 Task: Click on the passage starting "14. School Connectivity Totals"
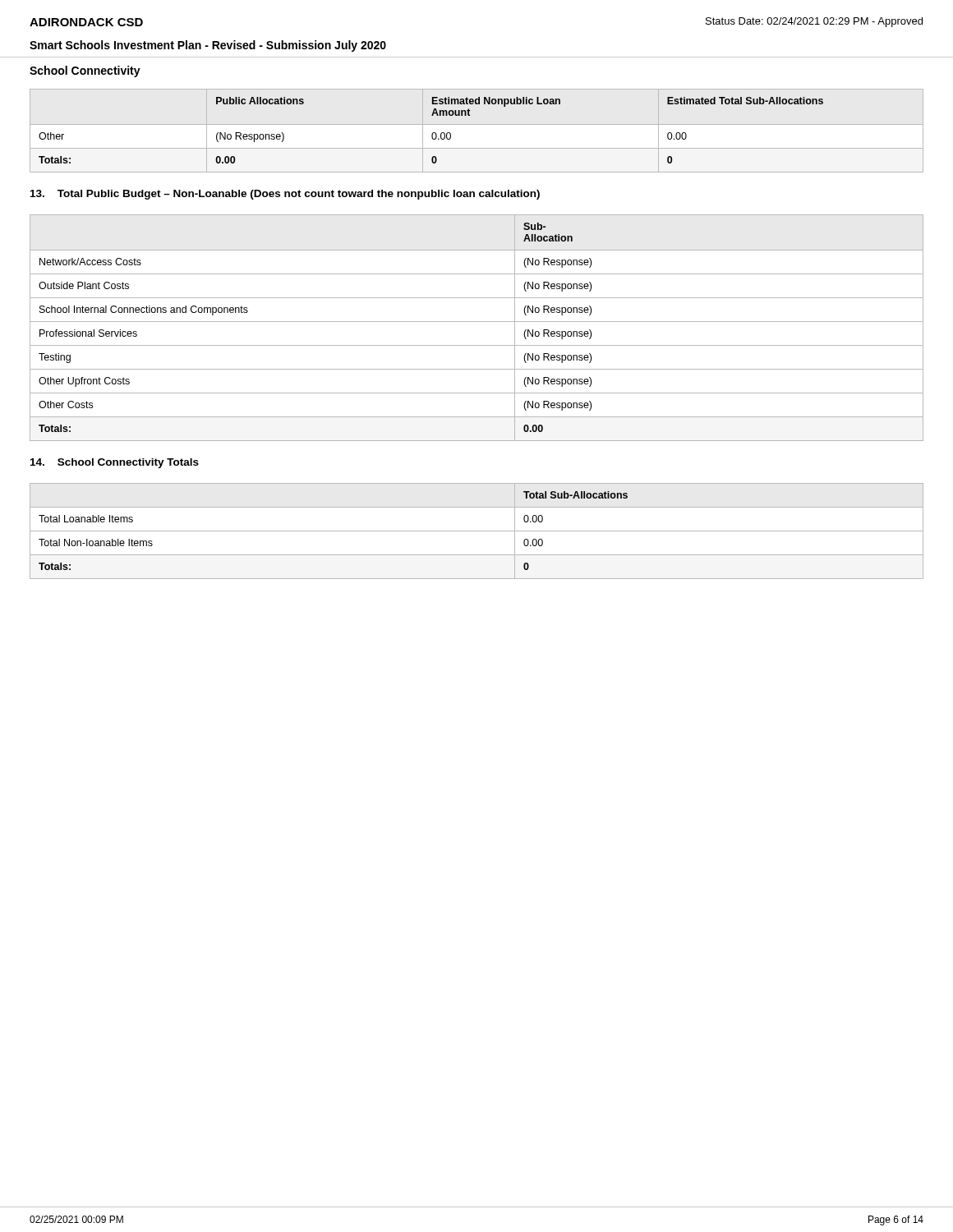click(114, 462)
